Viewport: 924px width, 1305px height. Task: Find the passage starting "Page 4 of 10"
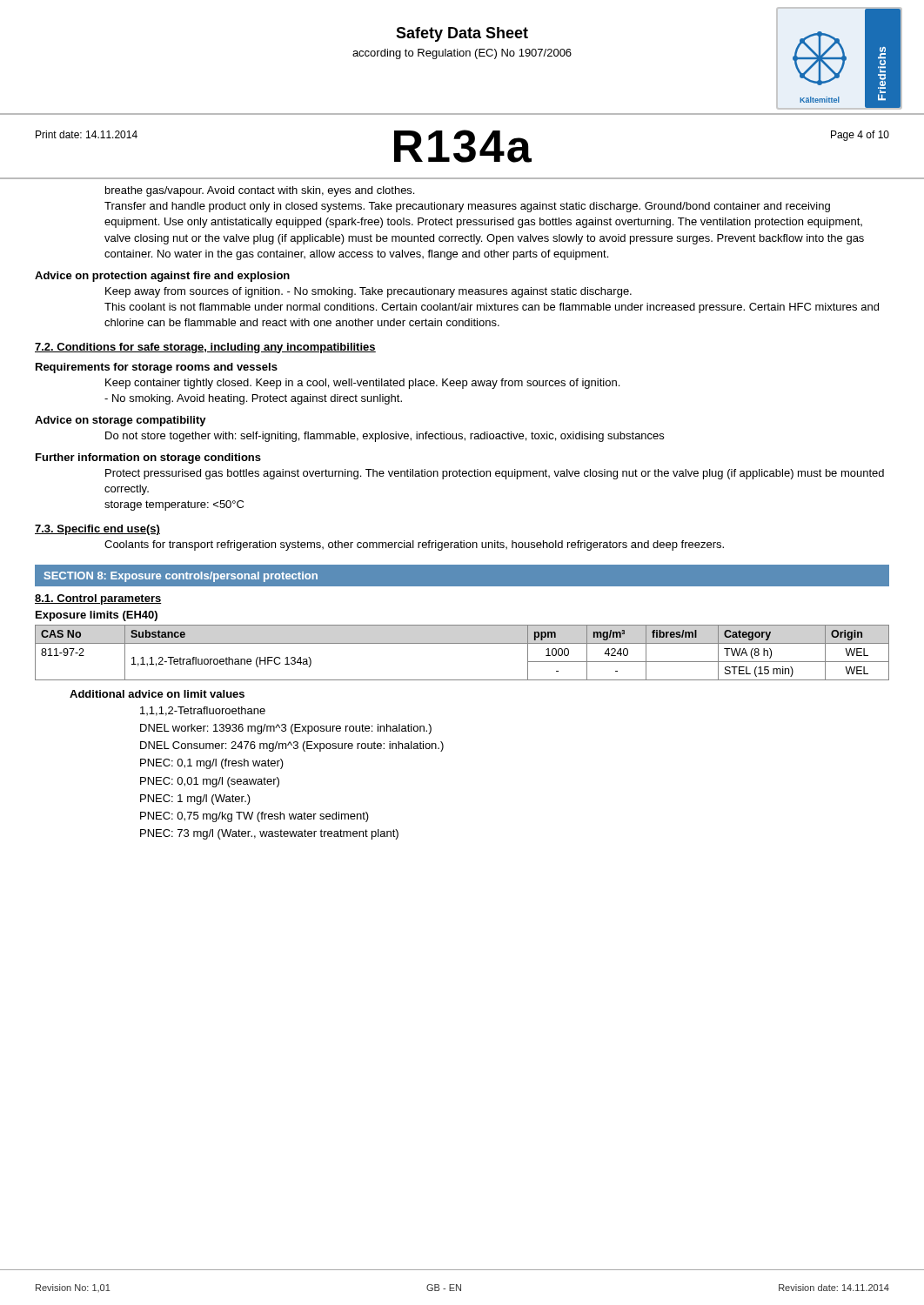tap(860, 135)
